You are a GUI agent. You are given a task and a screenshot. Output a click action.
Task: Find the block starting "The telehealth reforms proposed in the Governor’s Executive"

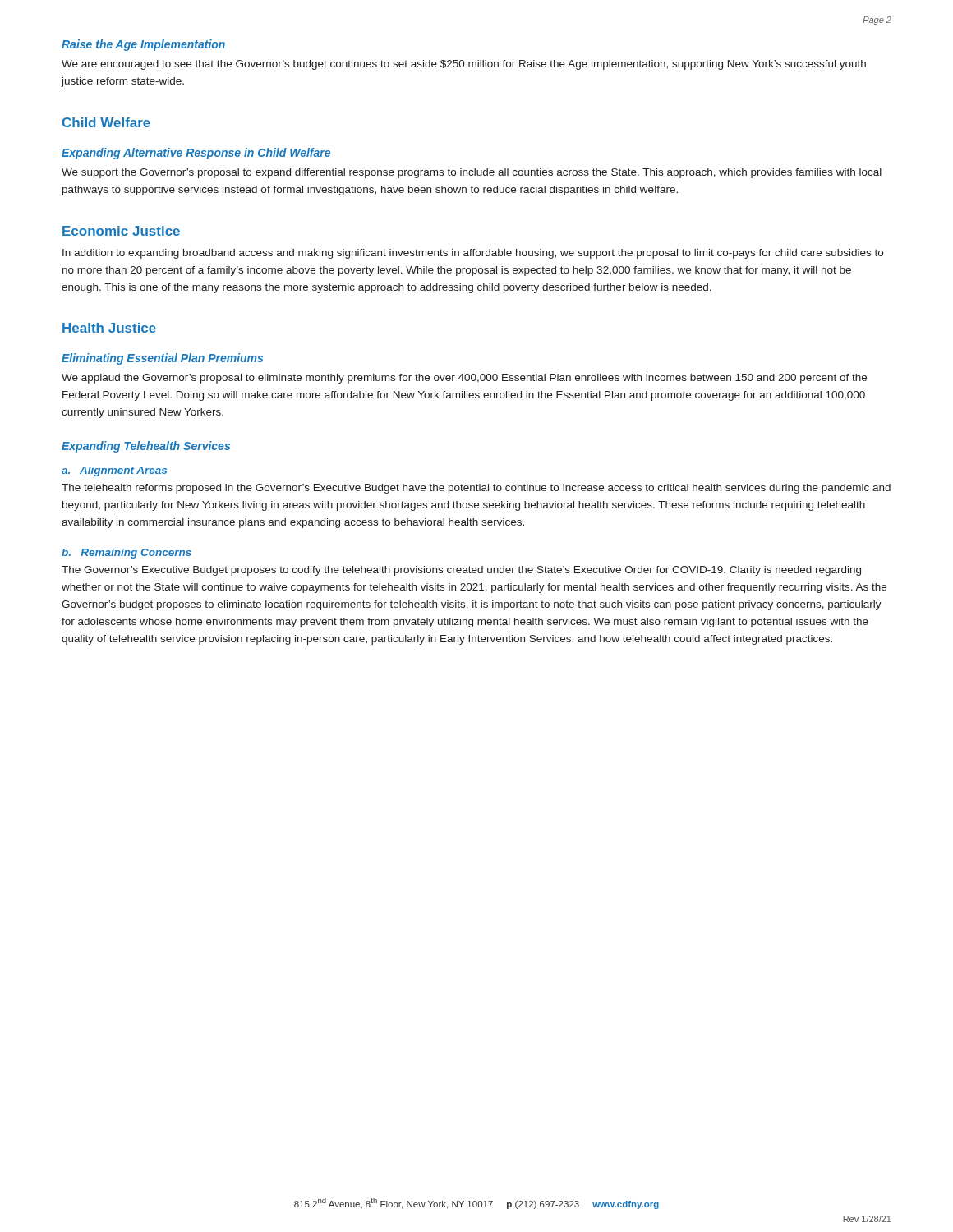[476, 505]
